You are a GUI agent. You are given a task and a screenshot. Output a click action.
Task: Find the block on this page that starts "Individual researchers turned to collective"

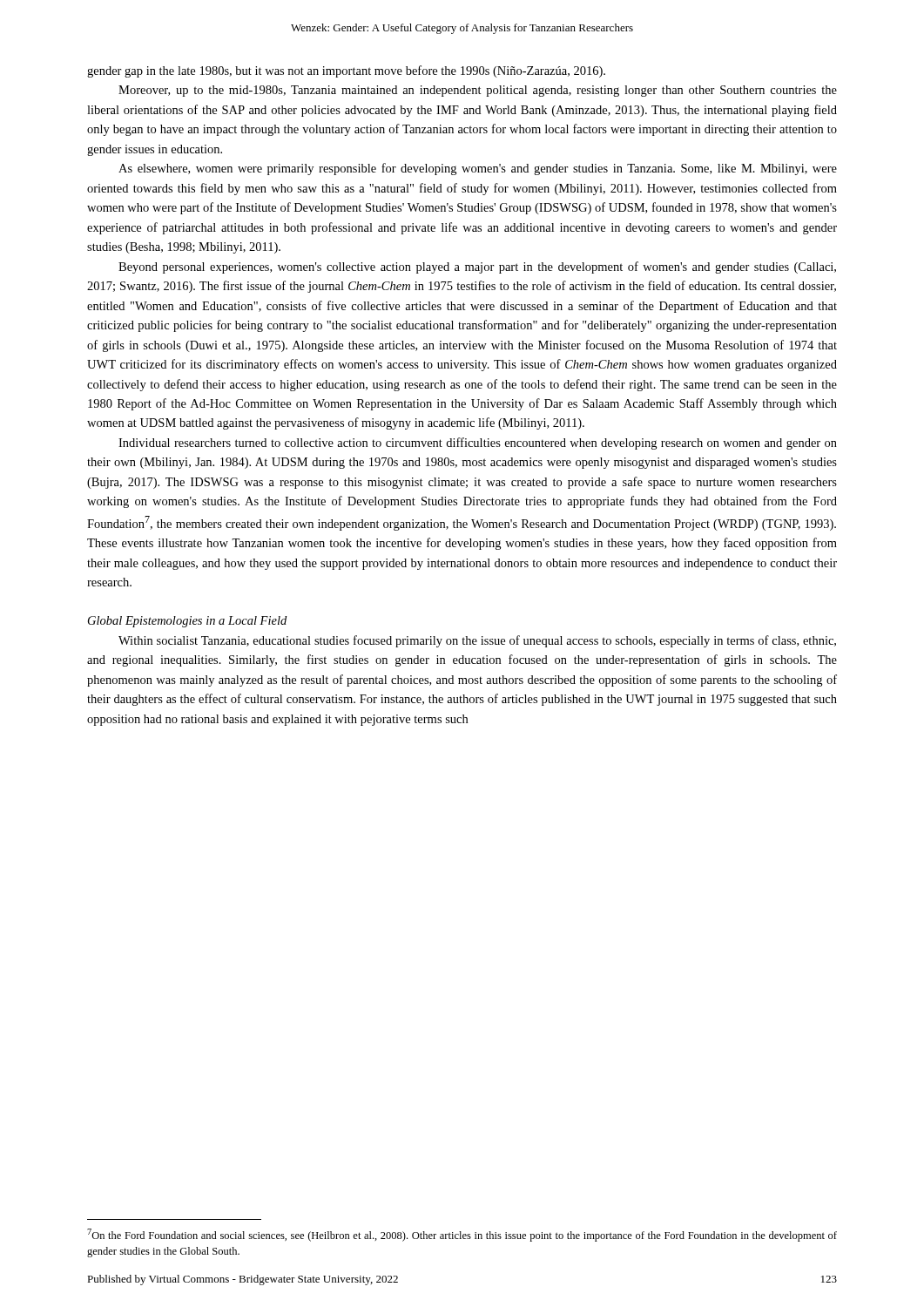(x=462, y=512)
